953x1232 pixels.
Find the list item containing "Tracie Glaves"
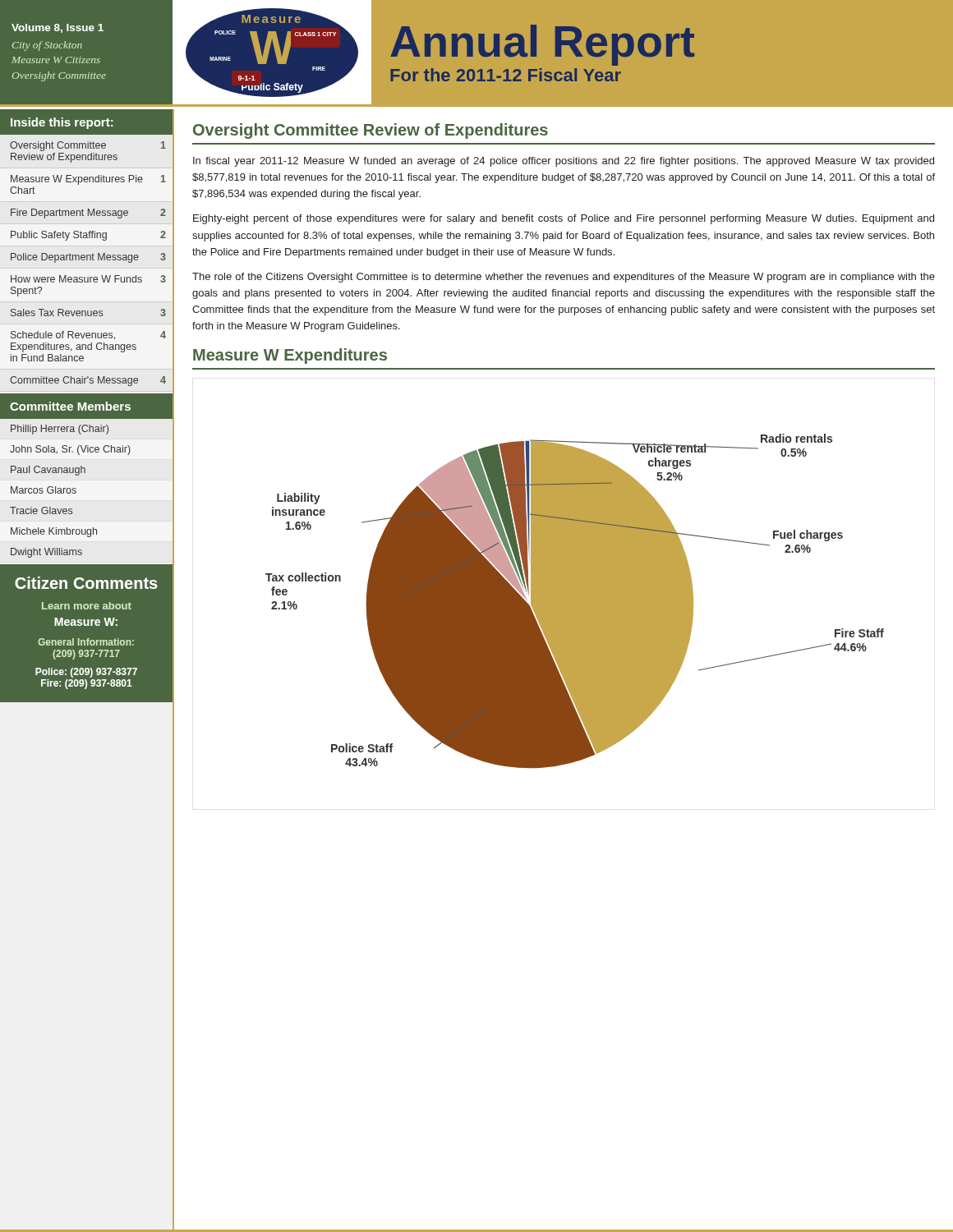41,511
